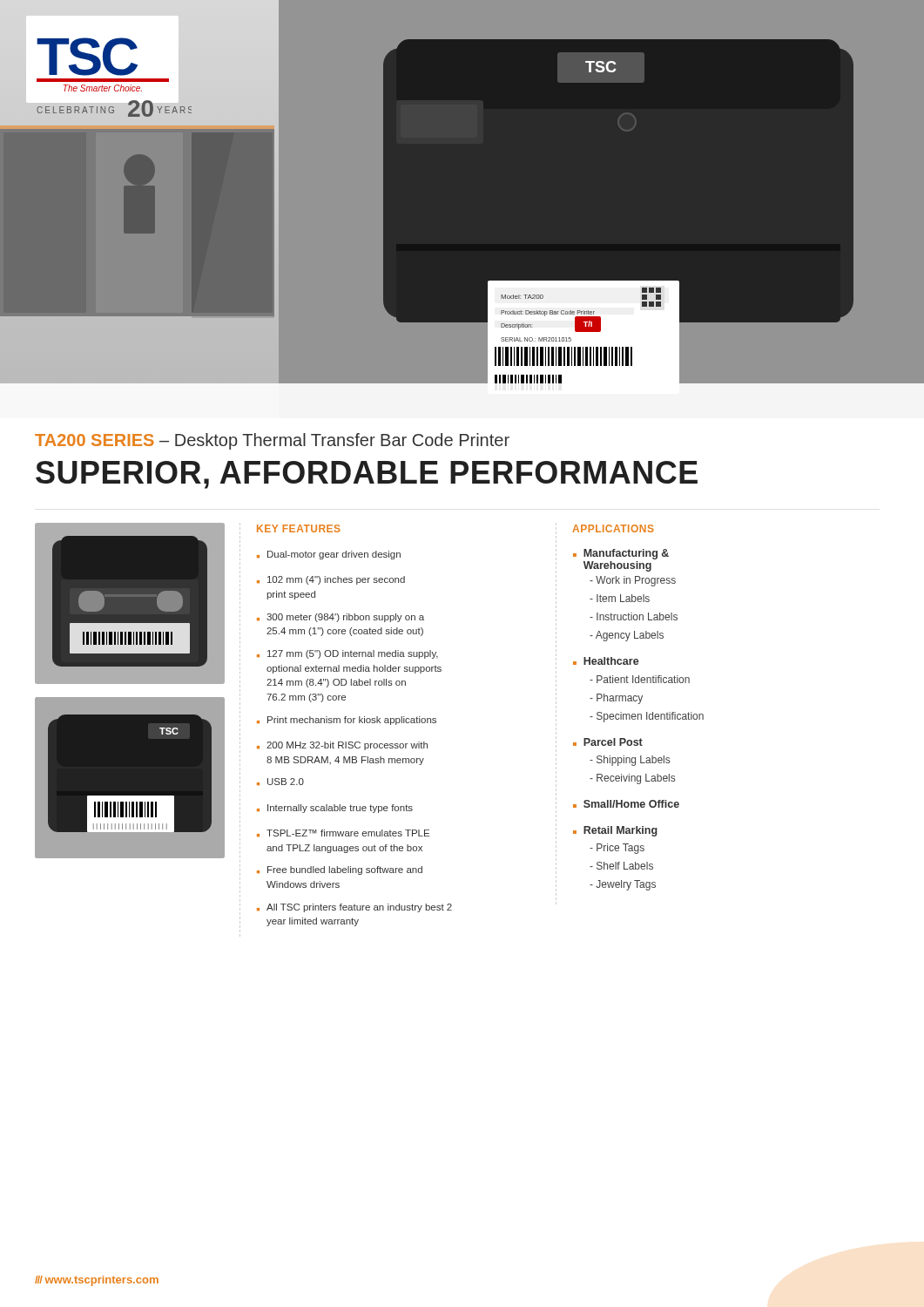Navigate to the region starting "▪ 127 mm (5") OD internal media supply,optional"
This screenshot has height=1307, width=924.
(x=349, y=676)
